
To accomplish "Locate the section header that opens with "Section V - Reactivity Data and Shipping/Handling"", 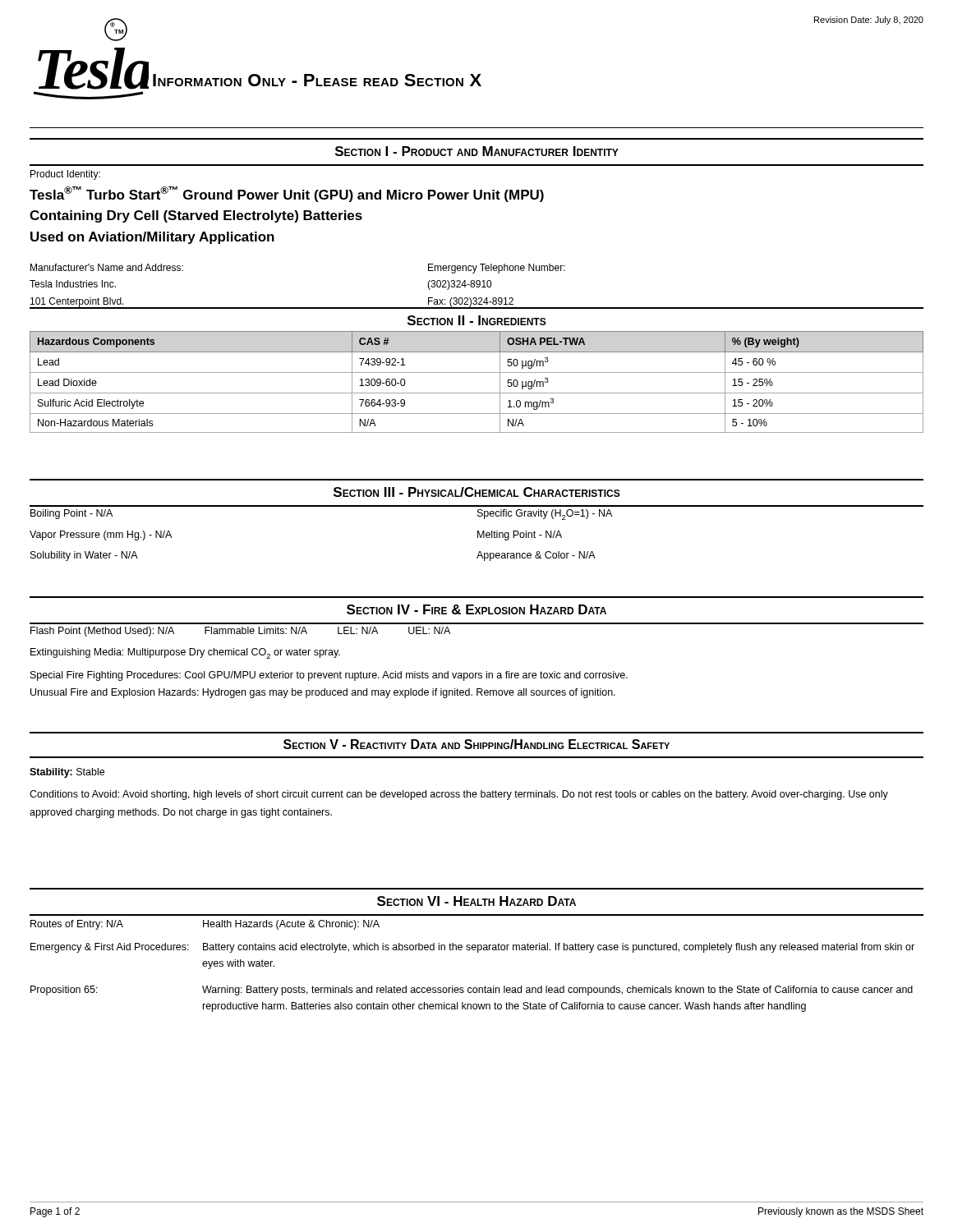I will 476,745.
